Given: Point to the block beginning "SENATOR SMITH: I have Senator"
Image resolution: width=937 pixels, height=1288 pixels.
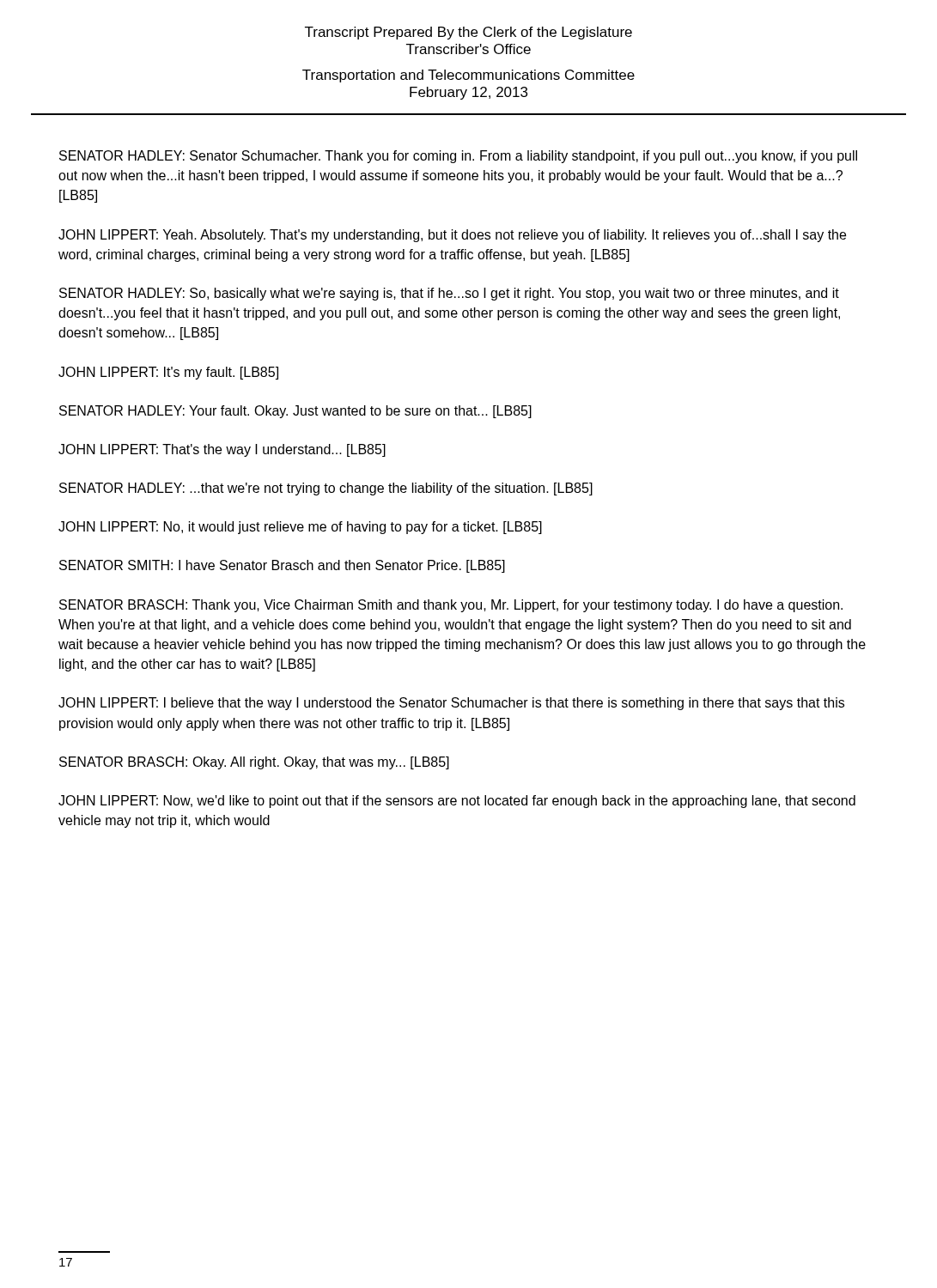Looking at the screenshot, I should click(282, 566).
